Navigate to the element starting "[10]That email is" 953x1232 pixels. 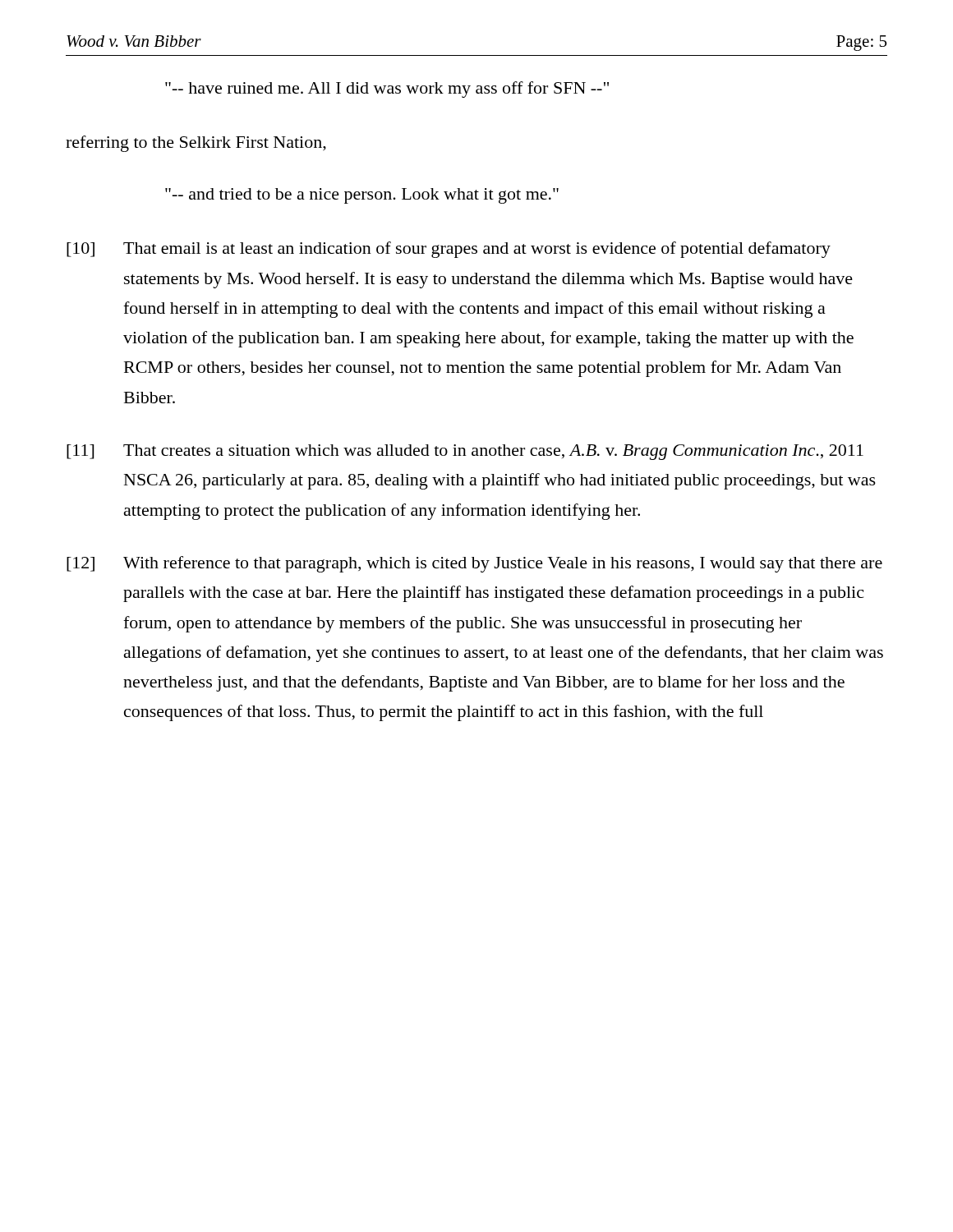point(475,323)
